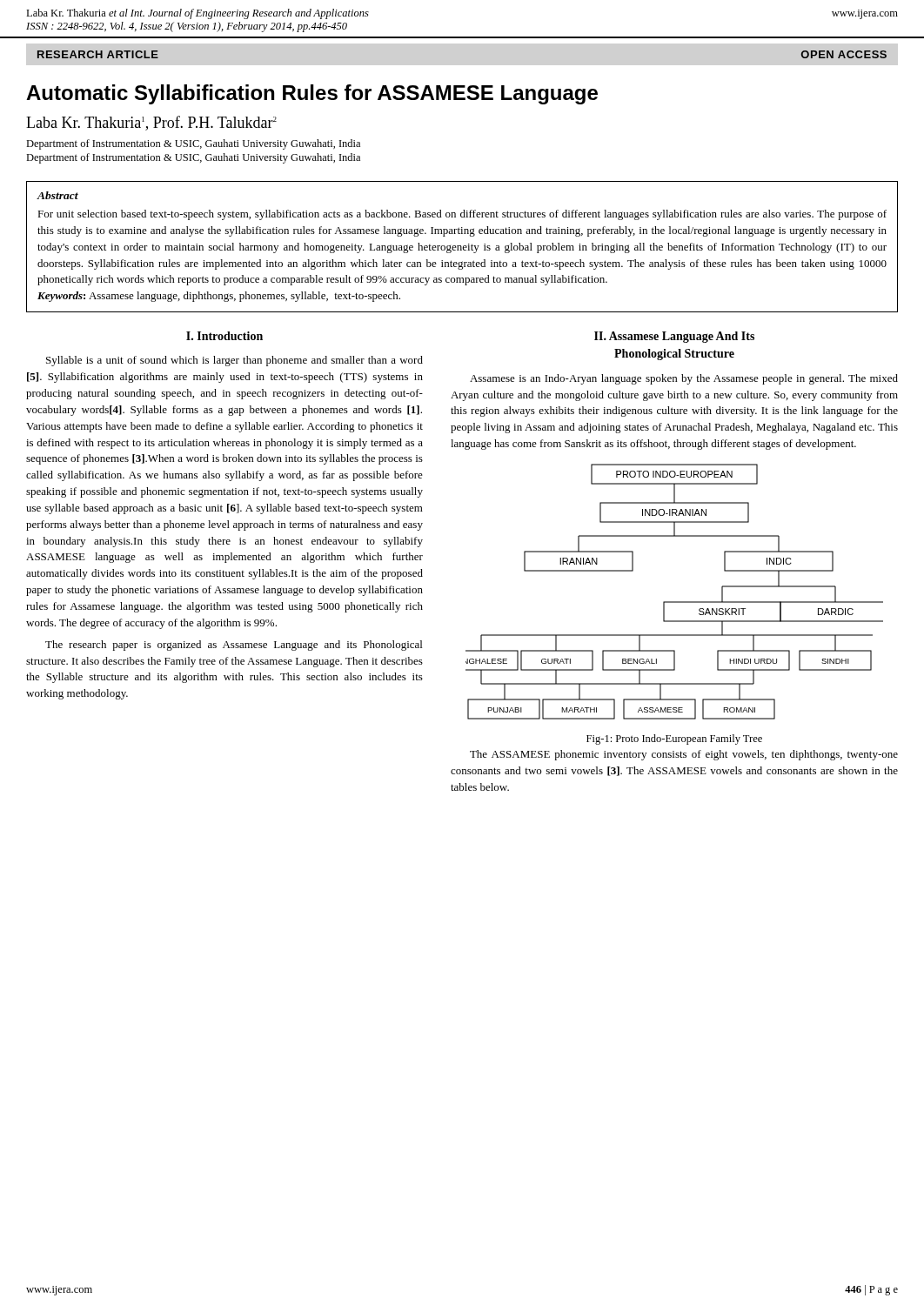Screen dimensions: 1305x924
Task: Find the element starting "I. Introduction"
Action: (224, 336)
